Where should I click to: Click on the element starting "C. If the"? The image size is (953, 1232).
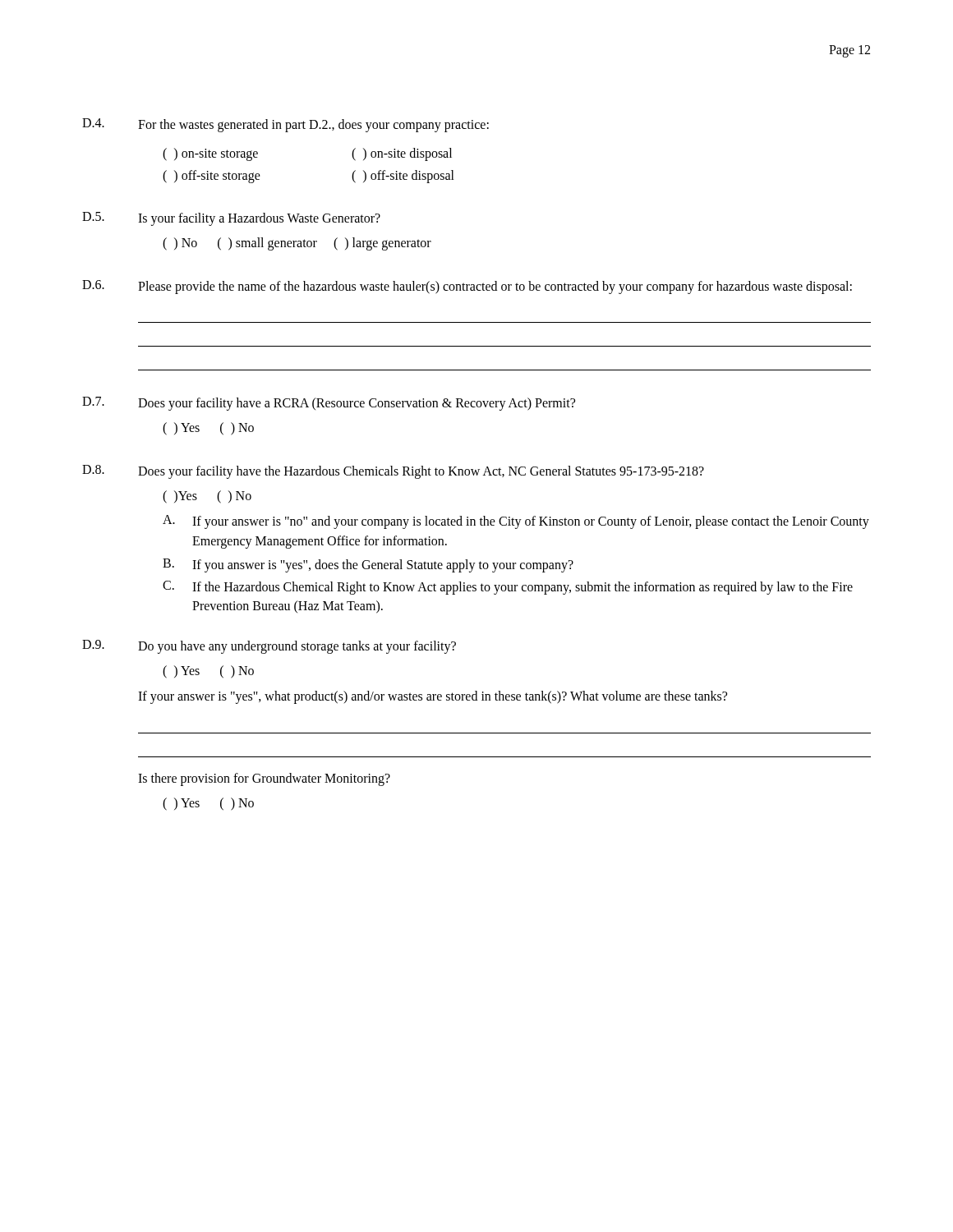(517, 596)
